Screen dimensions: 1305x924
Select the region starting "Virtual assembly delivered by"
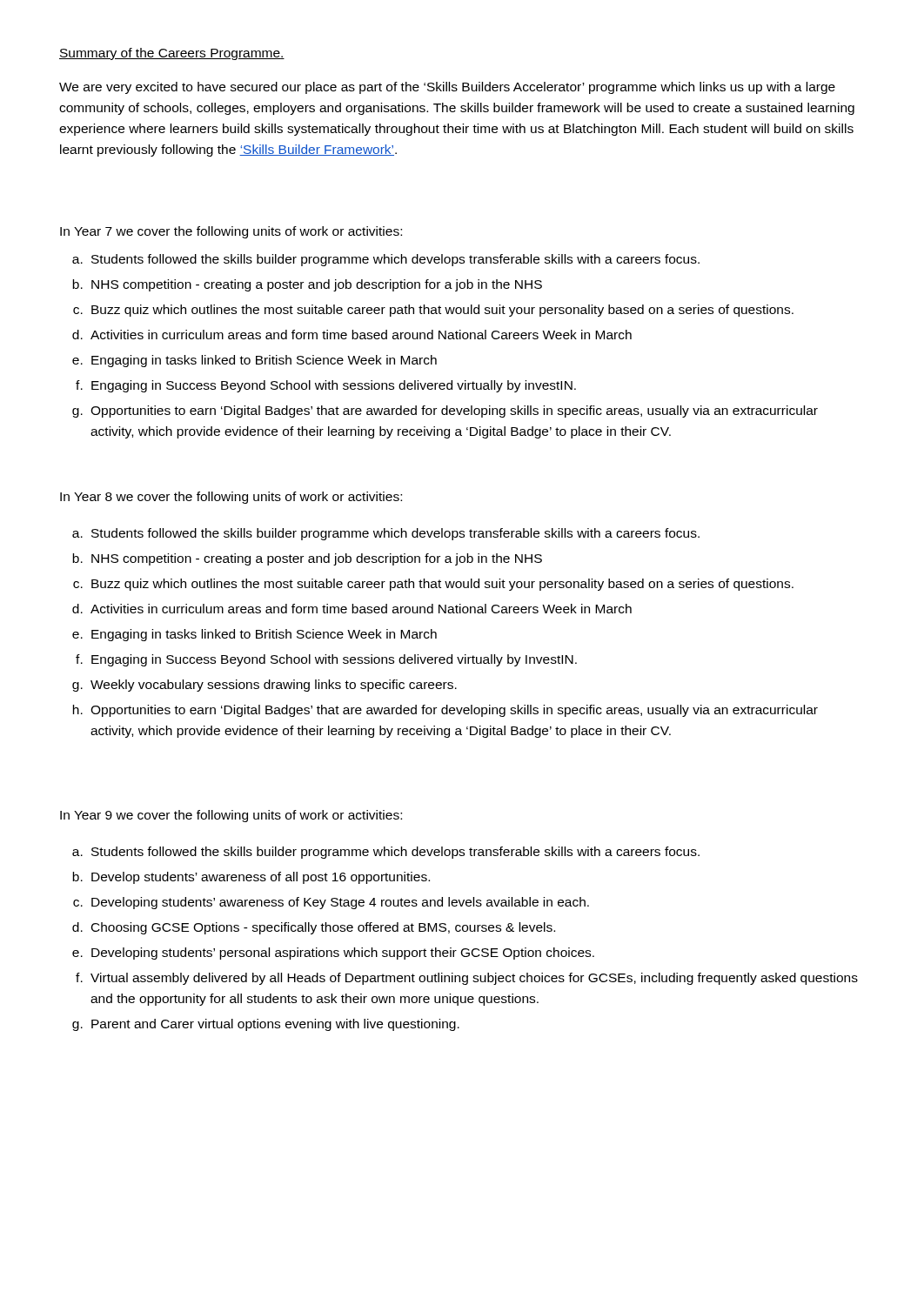coord(474,988)
